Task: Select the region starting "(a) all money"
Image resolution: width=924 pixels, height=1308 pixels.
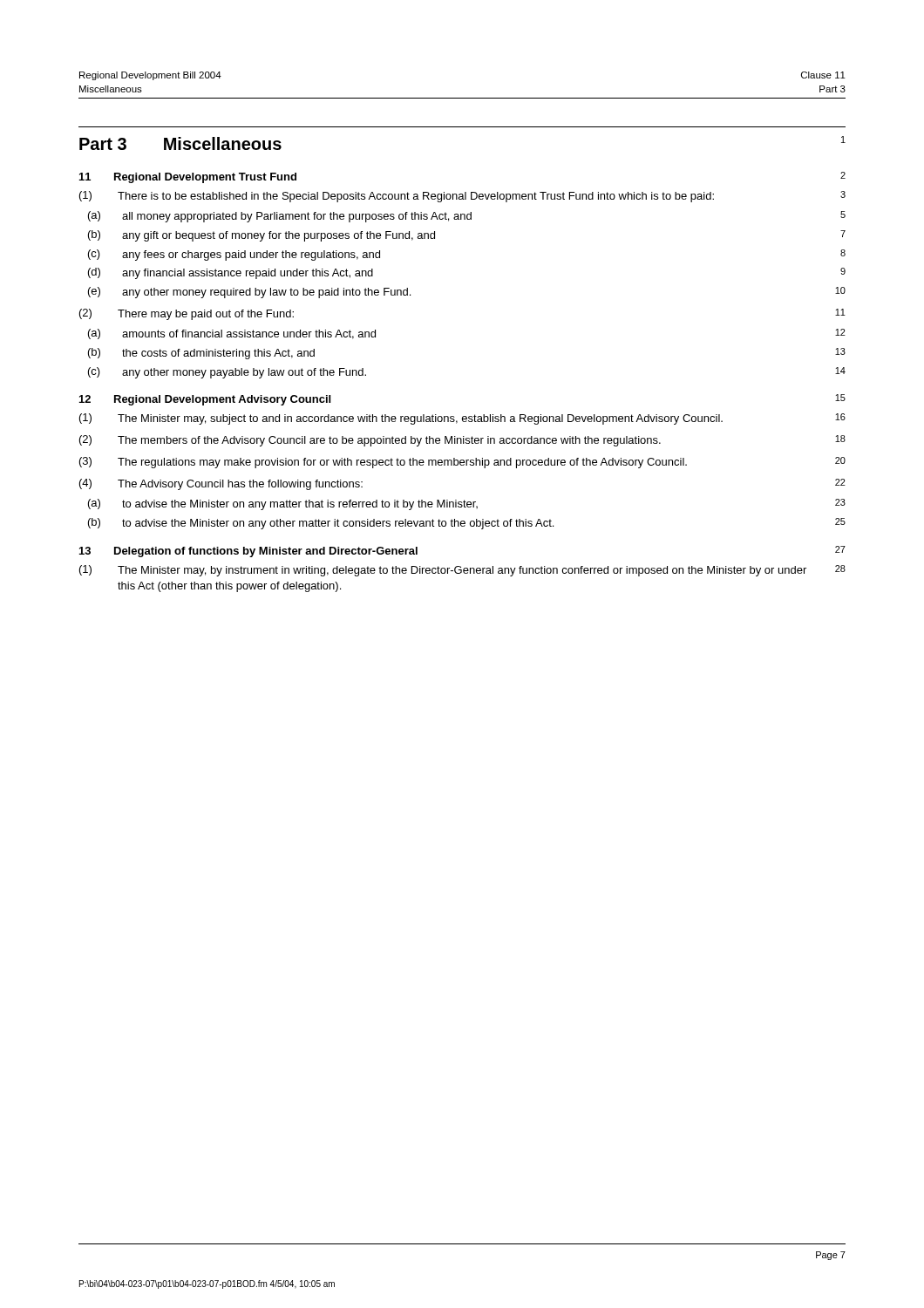Action: (462, 216)
